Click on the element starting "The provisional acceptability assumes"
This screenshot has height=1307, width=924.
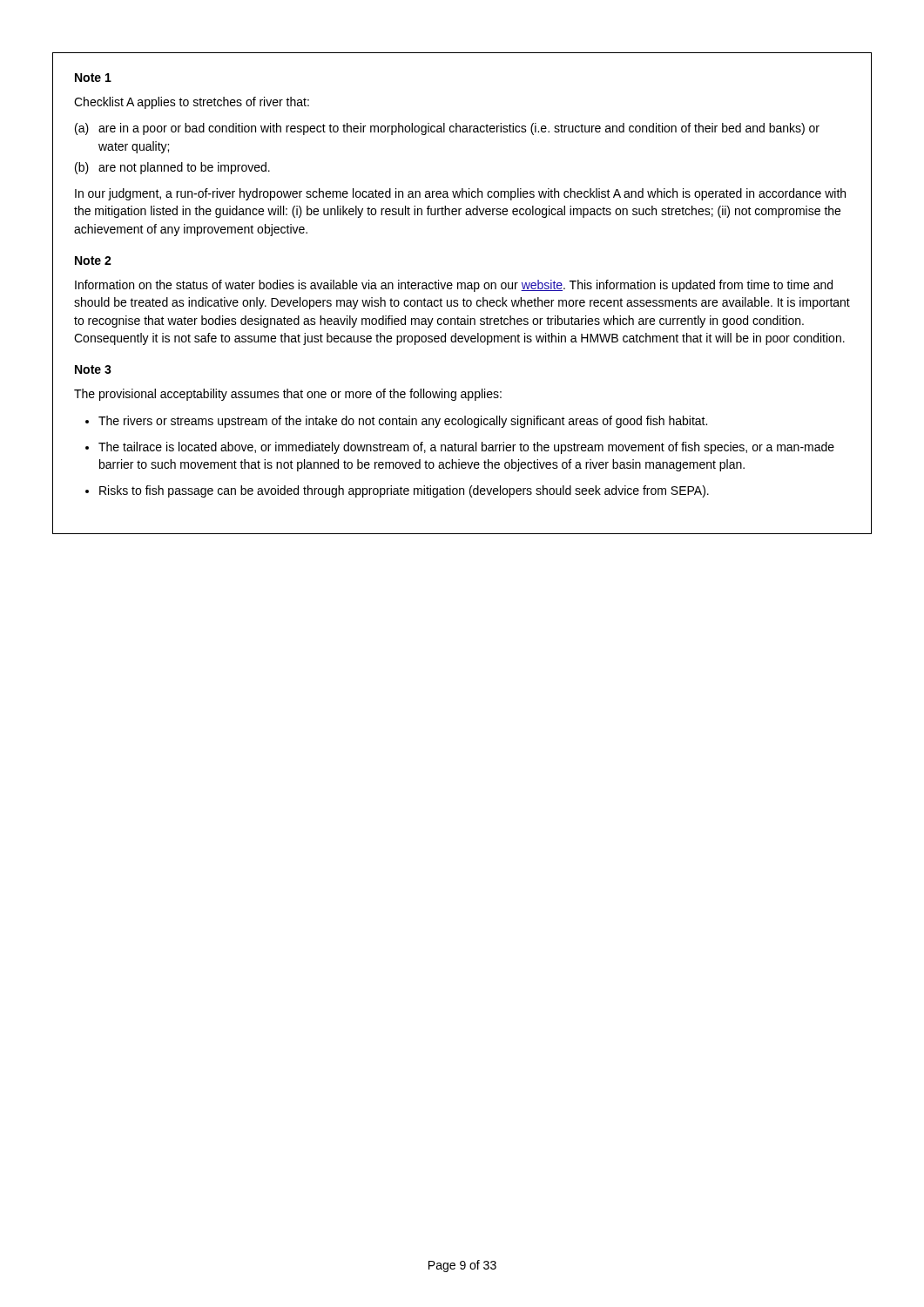tap(462, 394)
